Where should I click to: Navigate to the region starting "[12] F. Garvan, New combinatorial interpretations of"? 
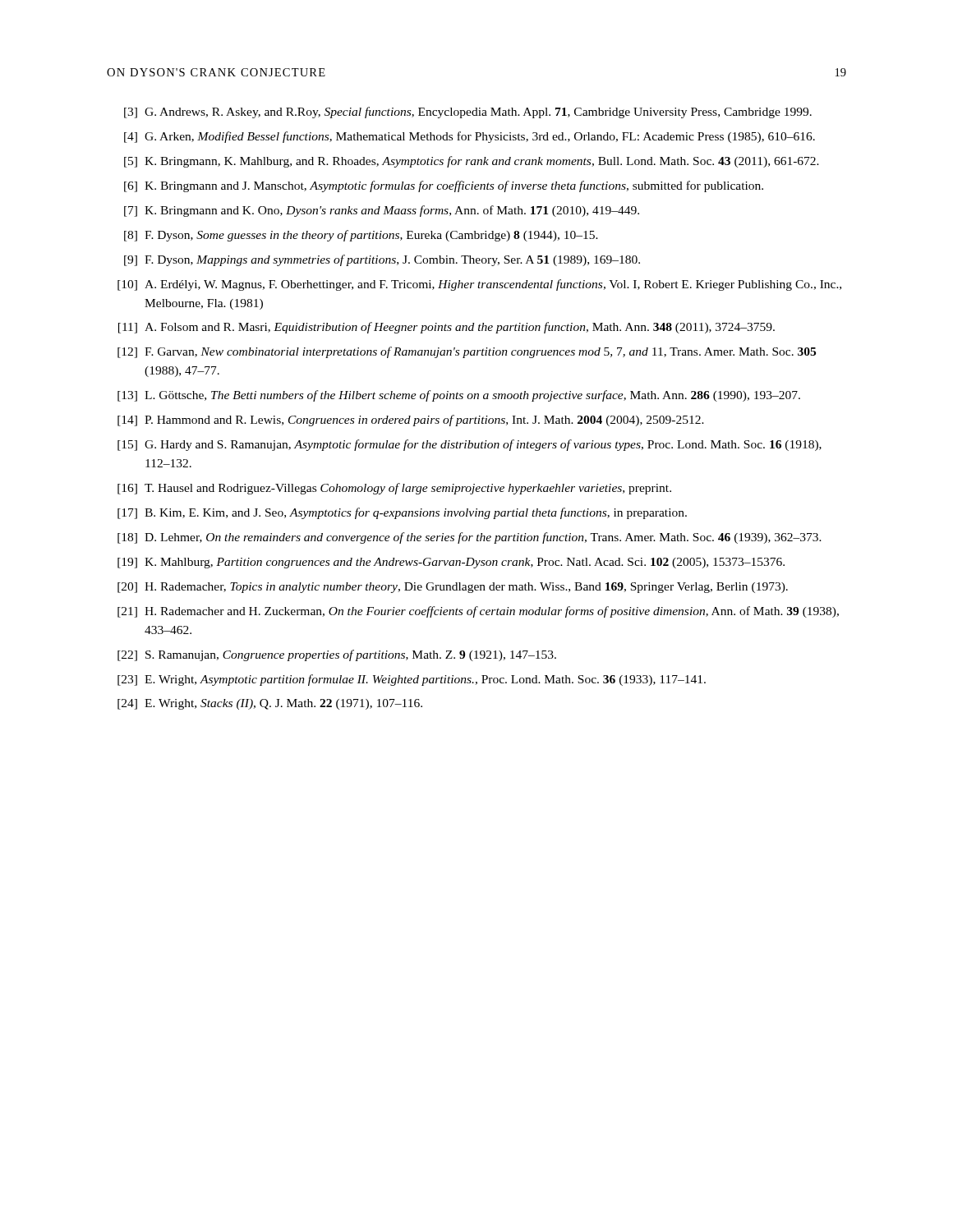point(476,362)
